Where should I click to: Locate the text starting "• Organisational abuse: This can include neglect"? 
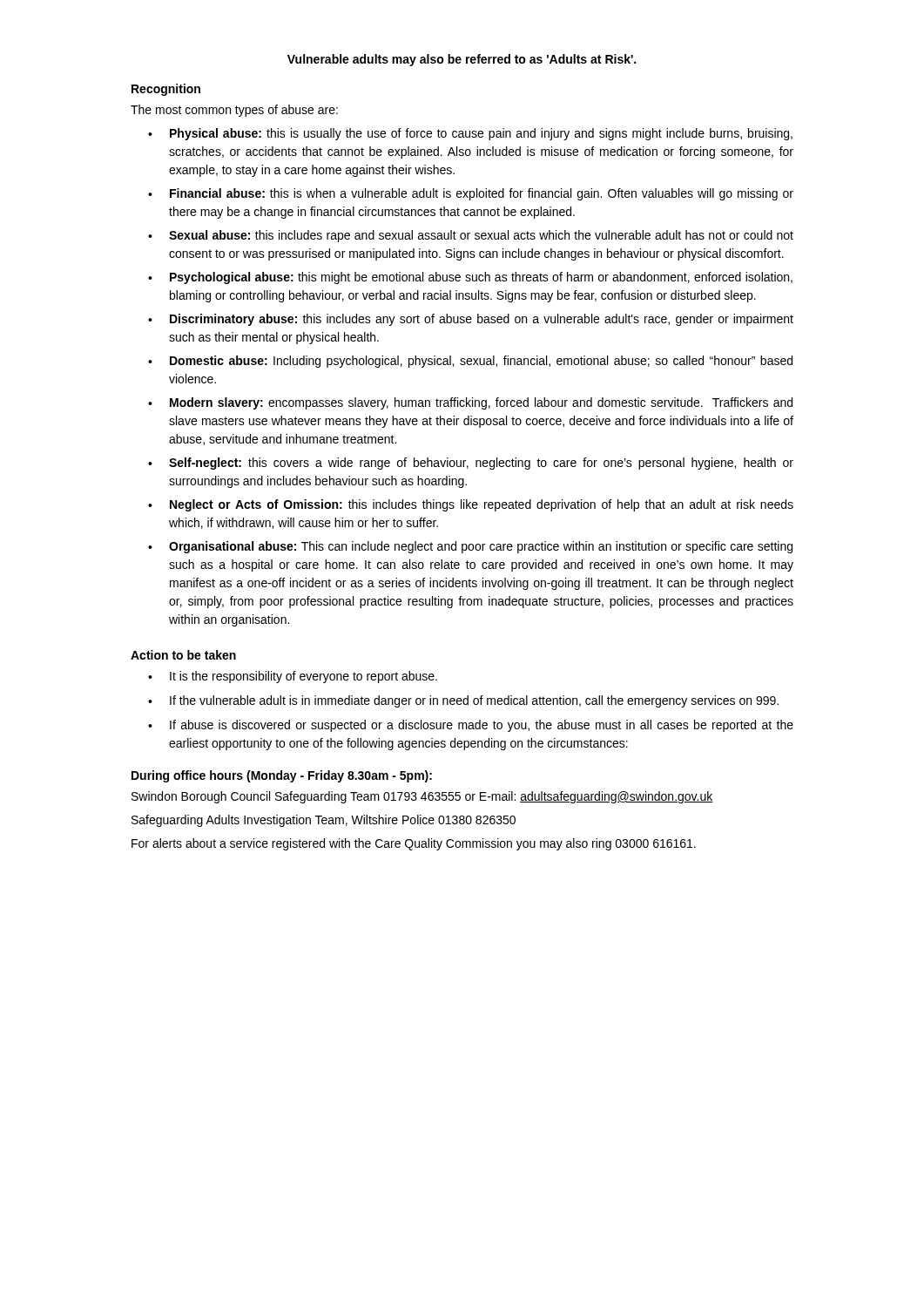coord(471,583)
